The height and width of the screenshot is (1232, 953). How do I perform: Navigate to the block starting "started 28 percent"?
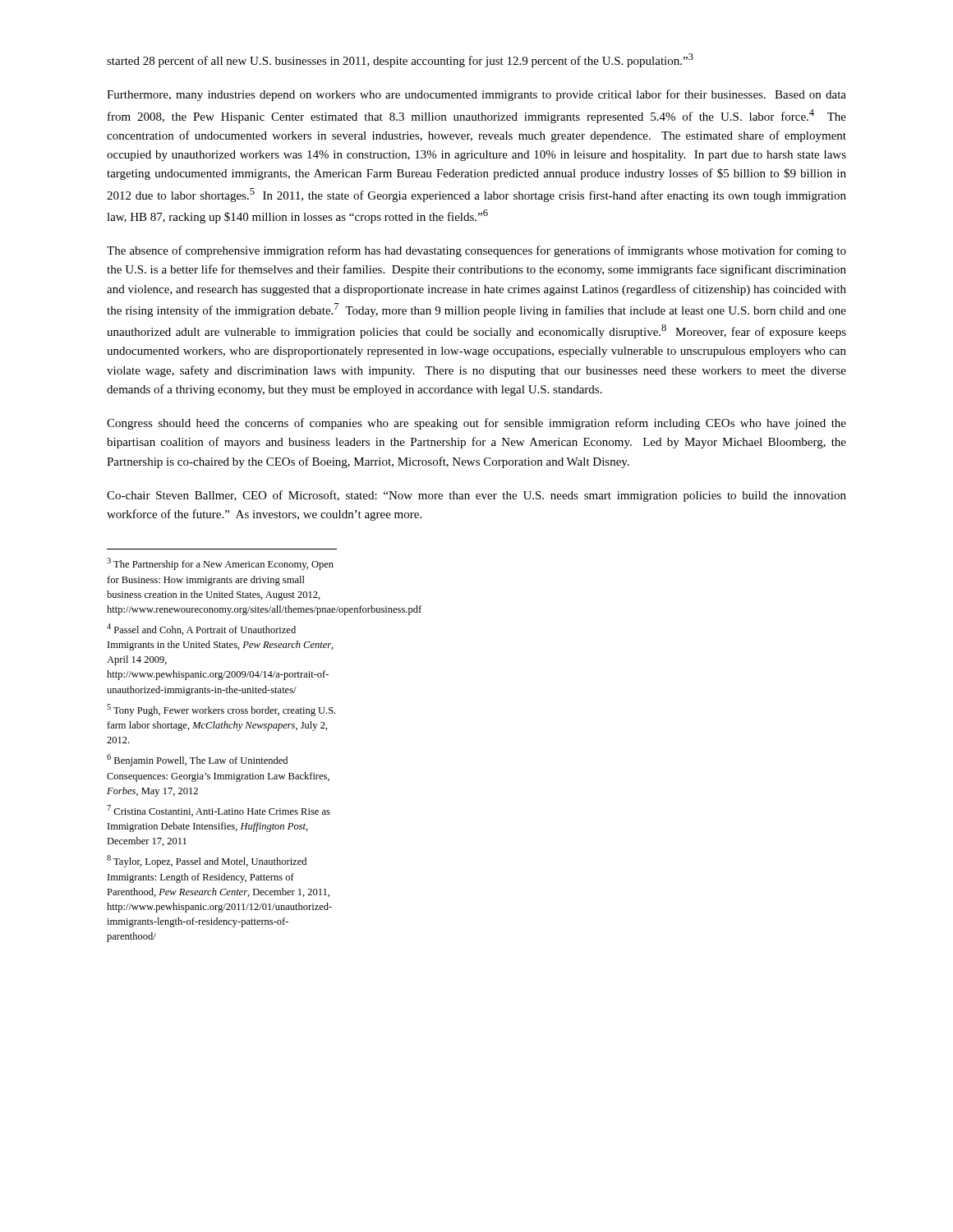pyautogui.click(x=400, y=59)
